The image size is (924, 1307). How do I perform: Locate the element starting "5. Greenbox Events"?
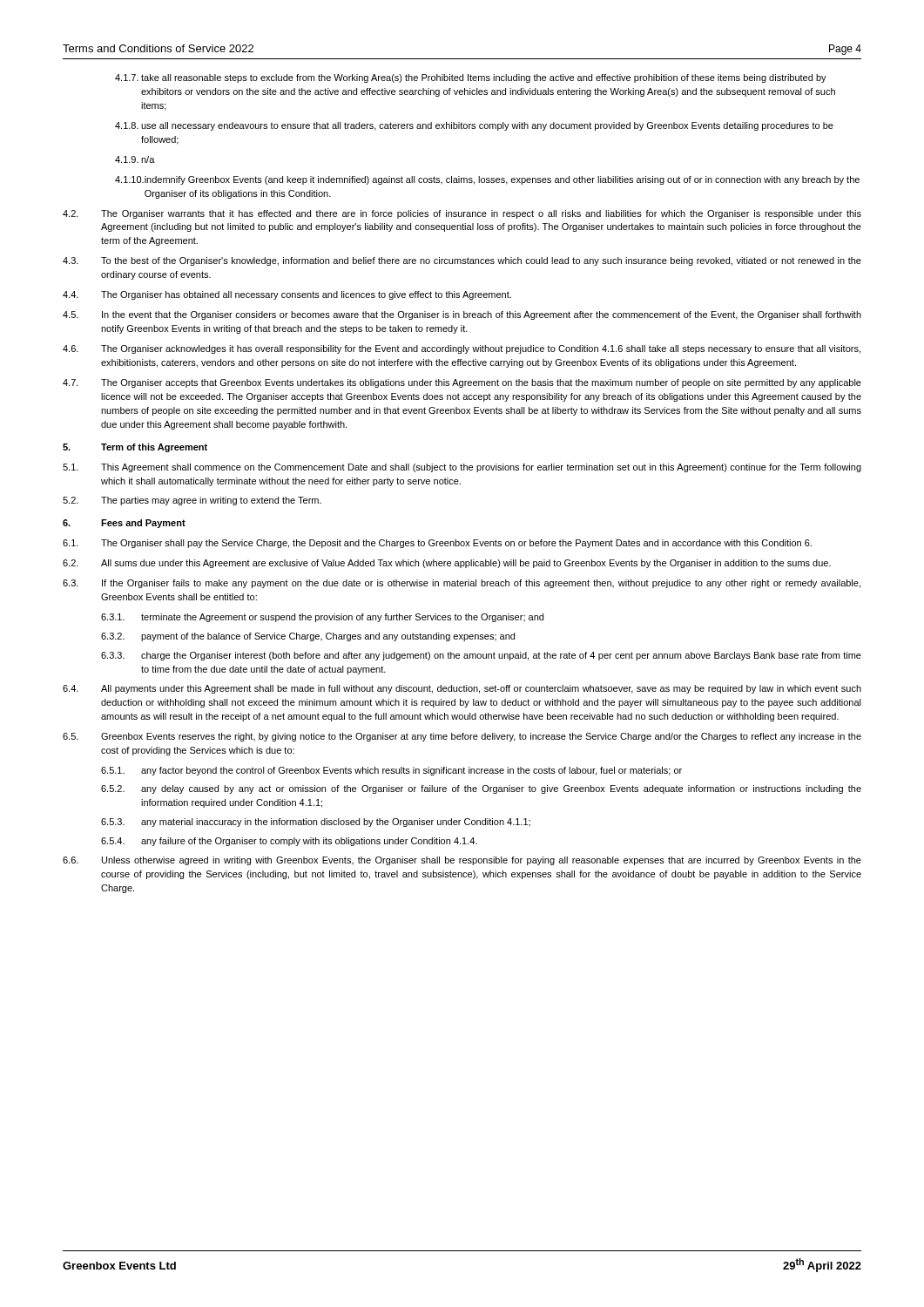click(462, 744)
